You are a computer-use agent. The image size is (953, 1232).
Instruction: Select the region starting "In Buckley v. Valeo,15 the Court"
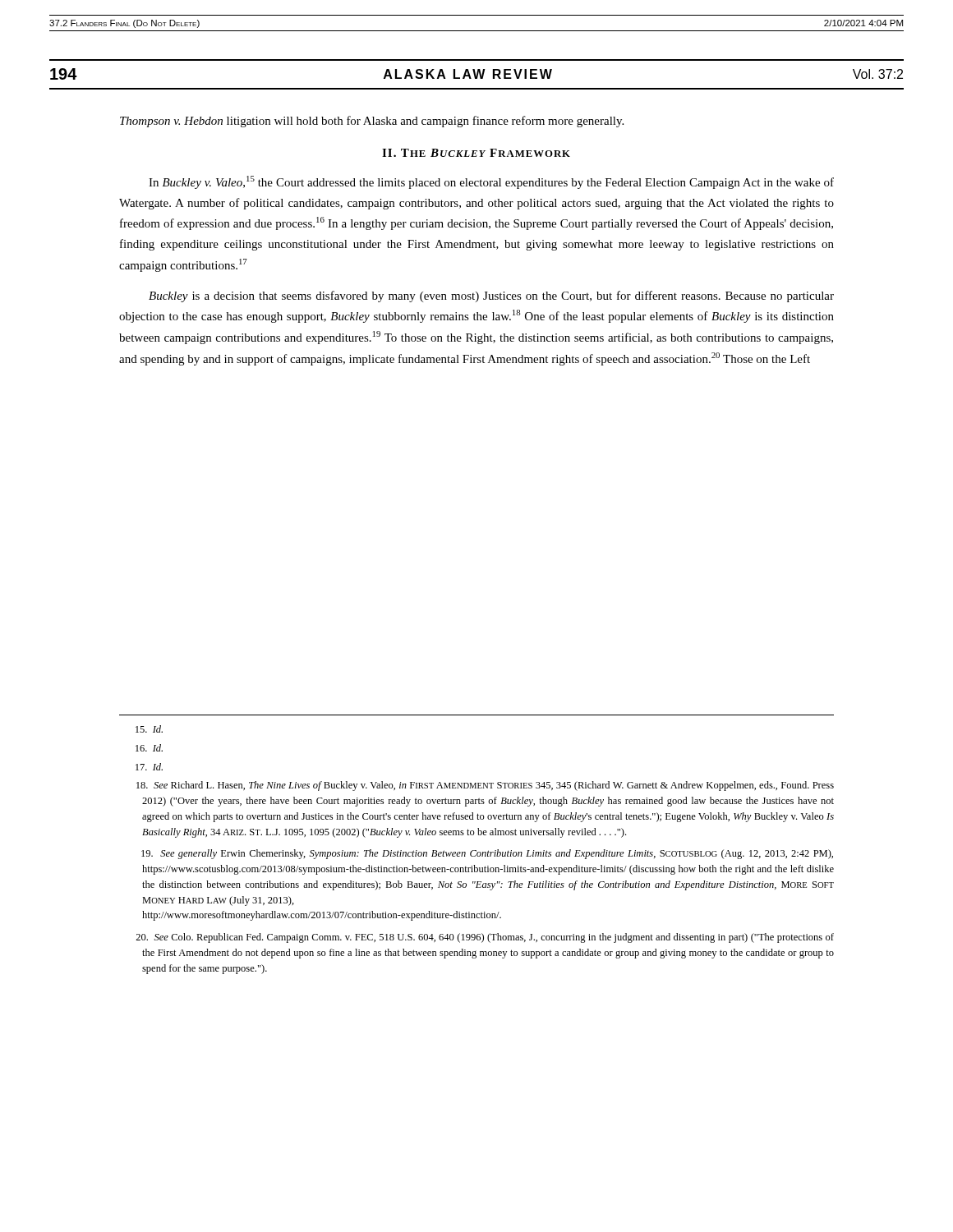(476, 222)
